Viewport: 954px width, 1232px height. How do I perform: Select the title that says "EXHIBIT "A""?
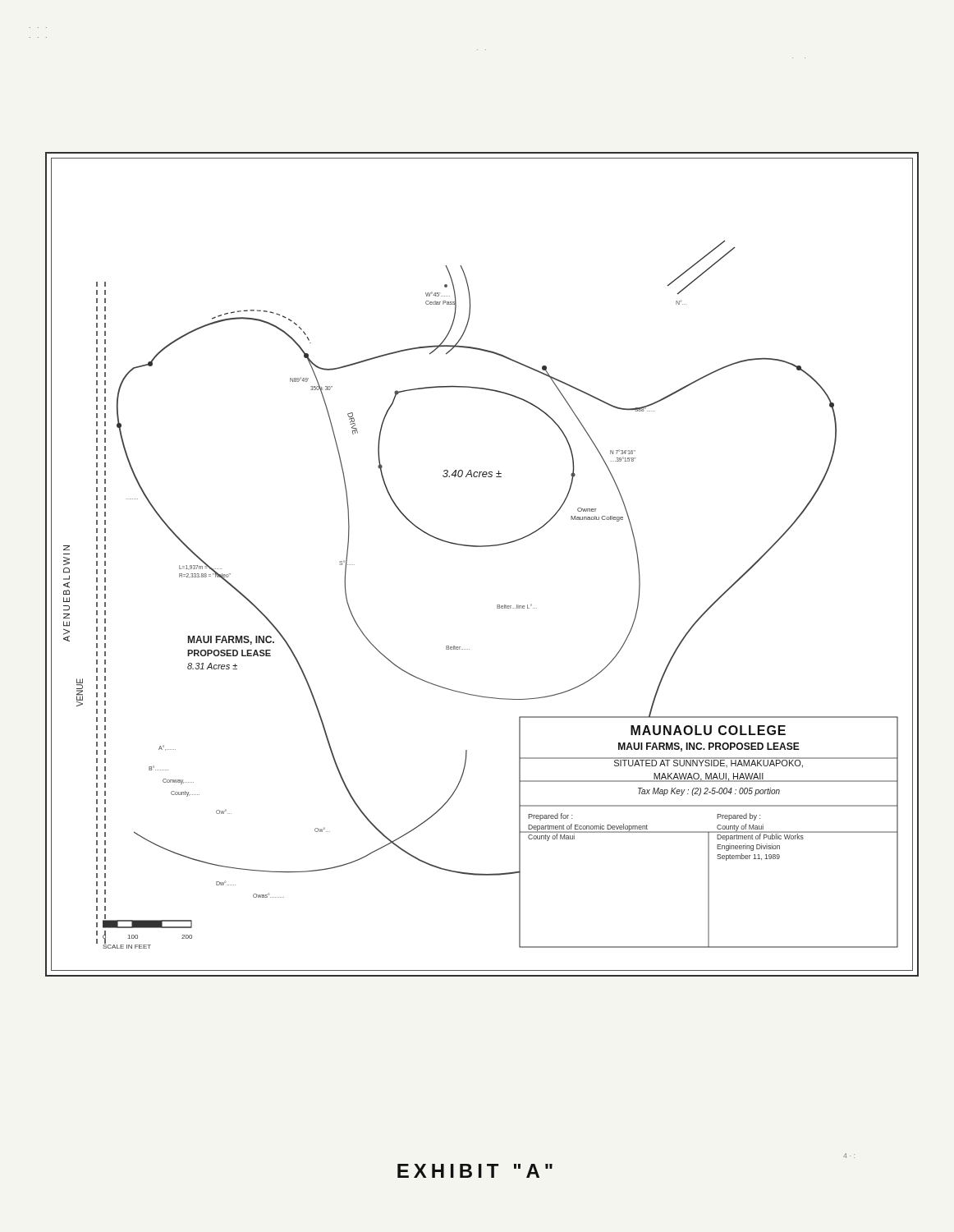pos(477,1171)
